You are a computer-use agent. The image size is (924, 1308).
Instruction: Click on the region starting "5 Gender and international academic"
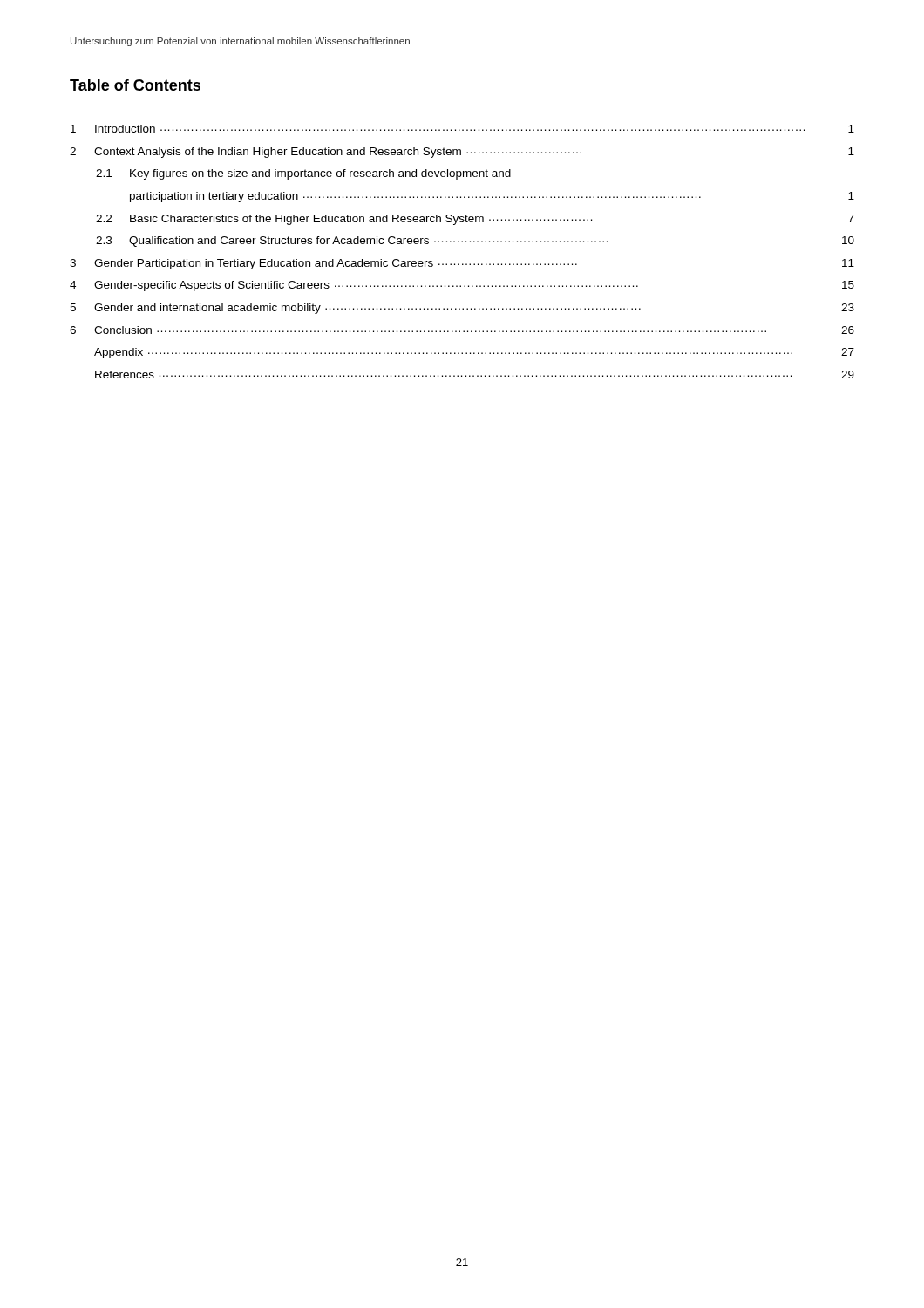462,308
